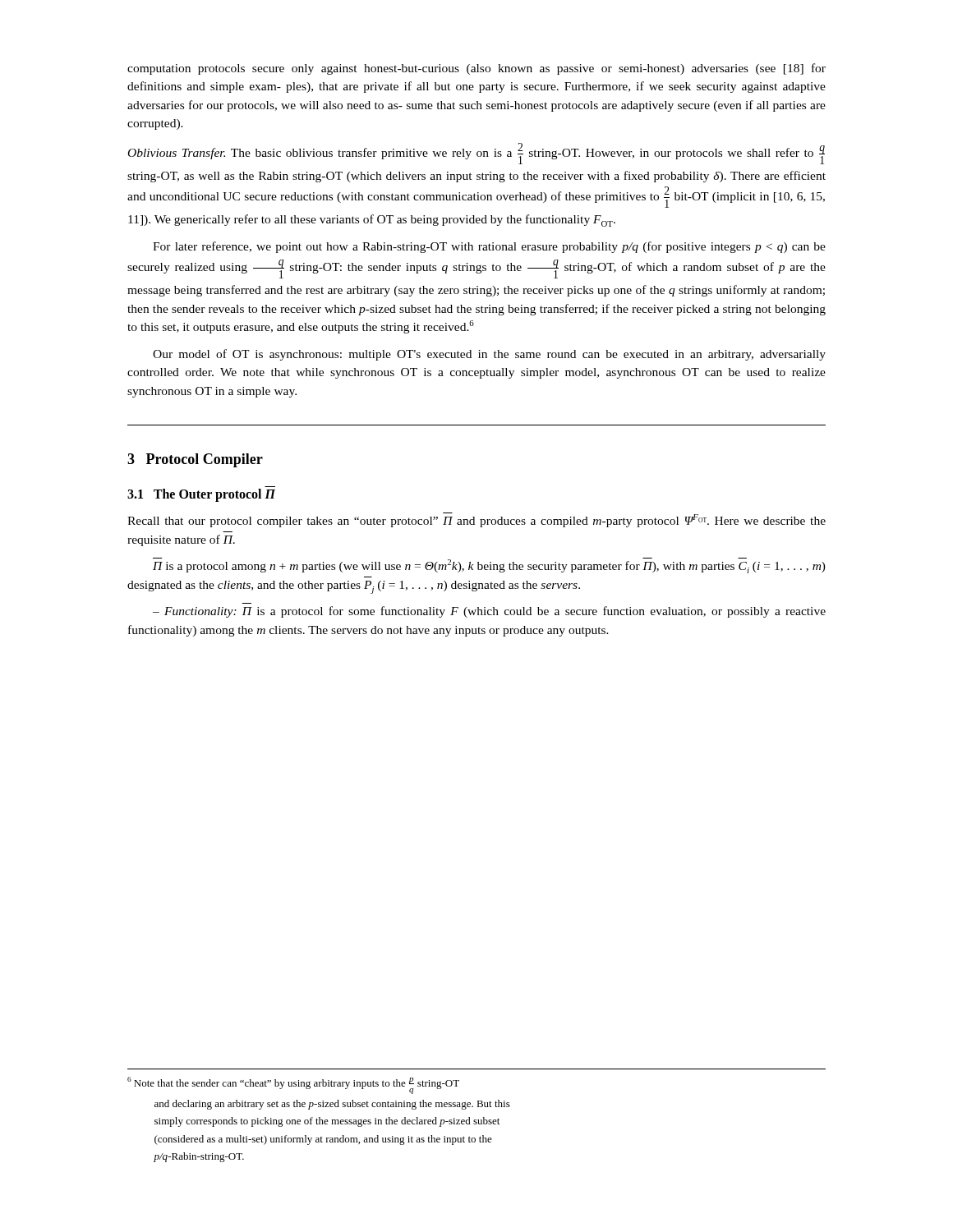Find the text block starting "6 Note that"
Screen dimensions: 1232x953
(476, 1119)
